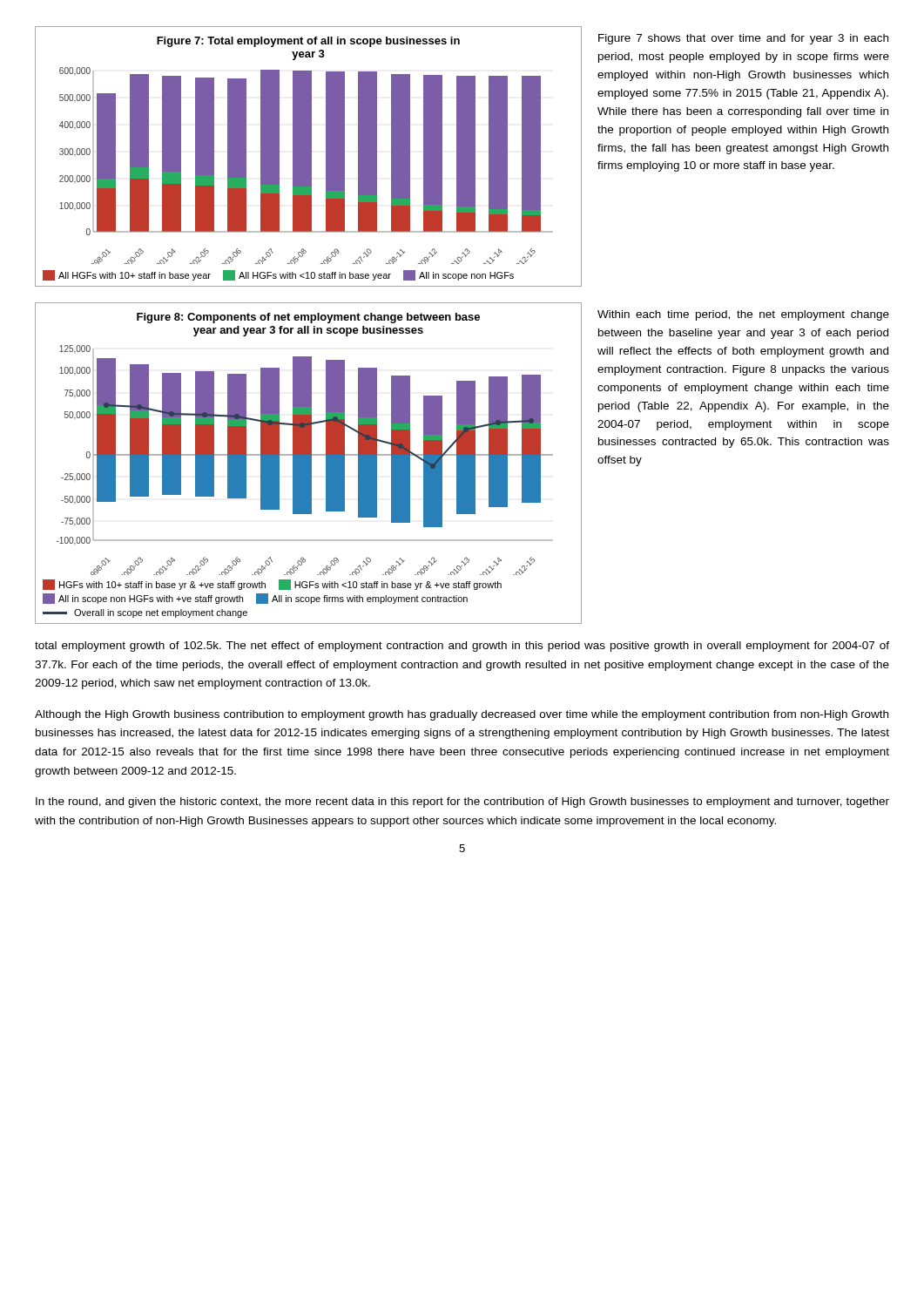Locate the block of text that opens with "total employment growth"
The height and width of the screenshot is (1307, 924).
tap(462, 664)
